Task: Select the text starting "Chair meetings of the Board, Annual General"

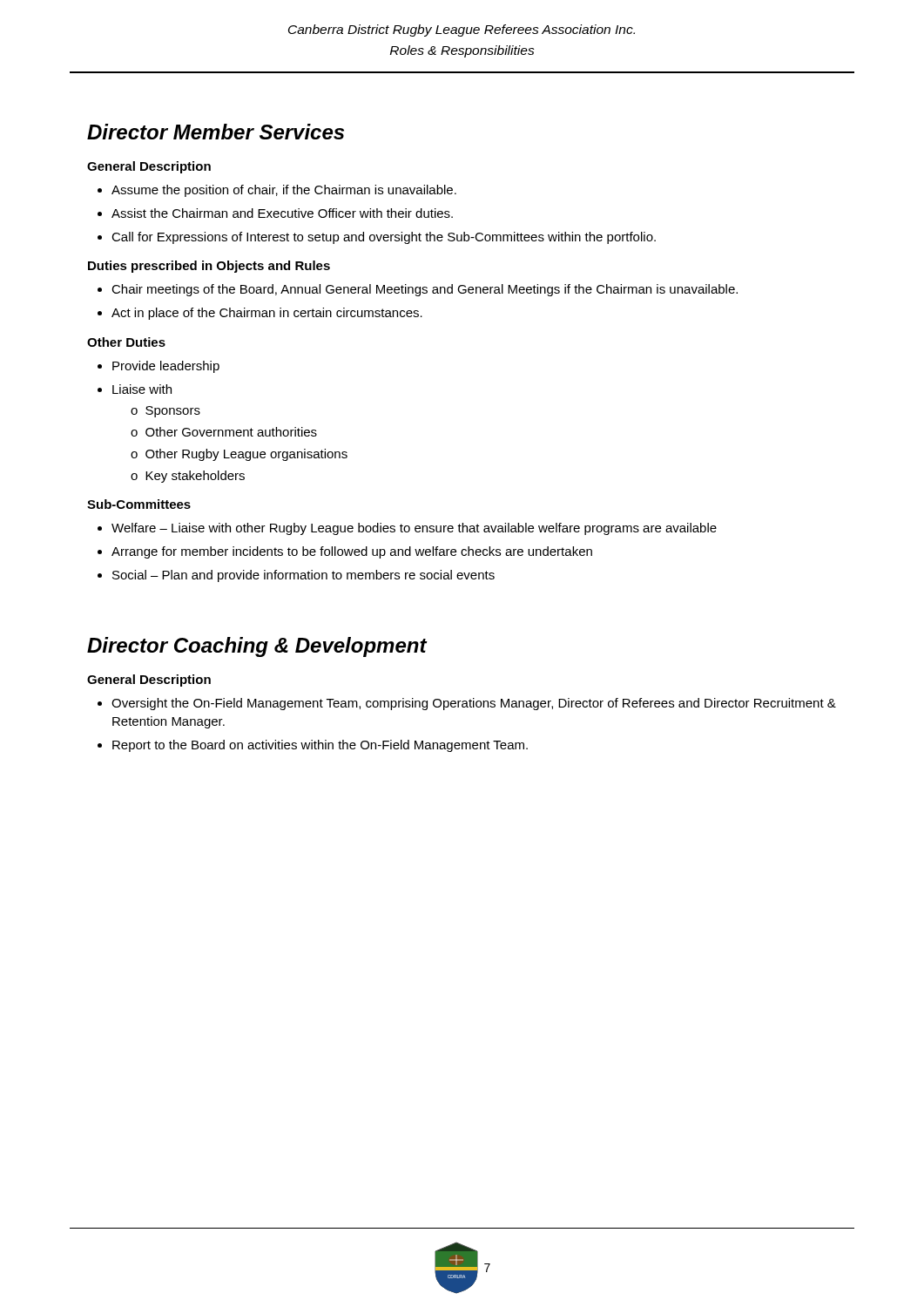Action: pyautogui.click(x=462, y=289)
